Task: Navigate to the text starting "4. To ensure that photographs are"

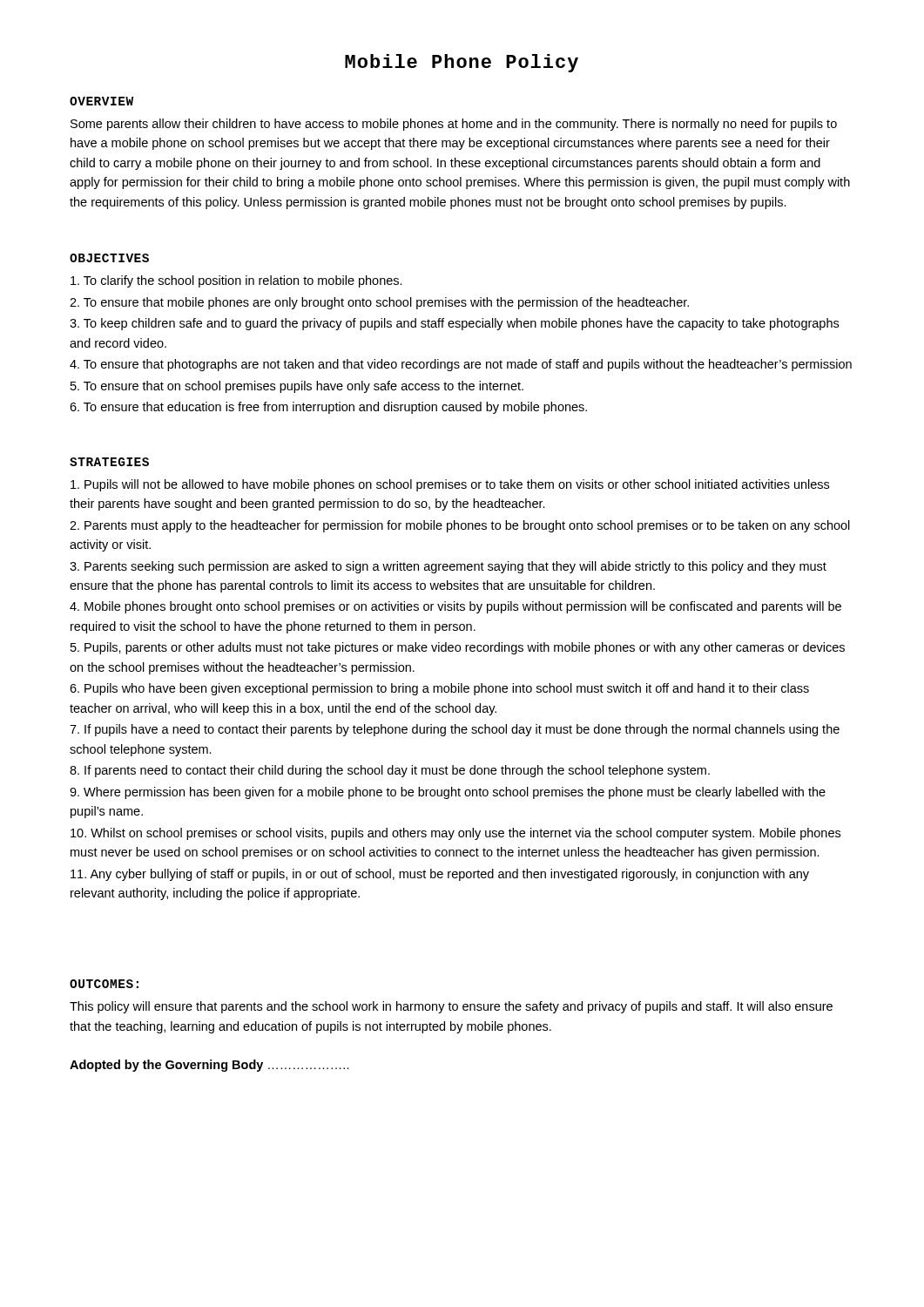Action: (461, 364)
